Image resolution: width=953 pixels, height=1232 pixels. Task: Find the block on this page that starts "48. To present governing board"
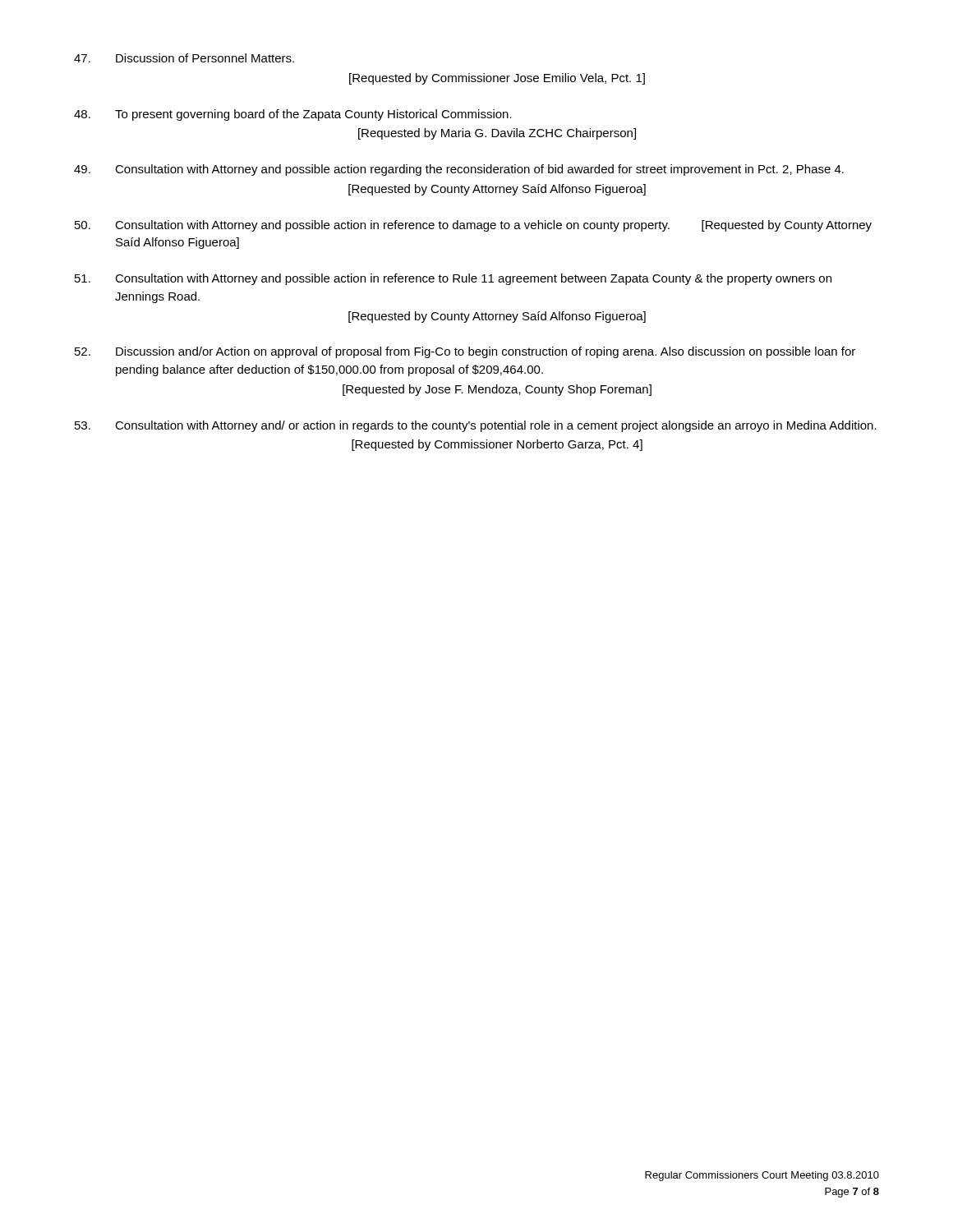(x=476, y=123)
